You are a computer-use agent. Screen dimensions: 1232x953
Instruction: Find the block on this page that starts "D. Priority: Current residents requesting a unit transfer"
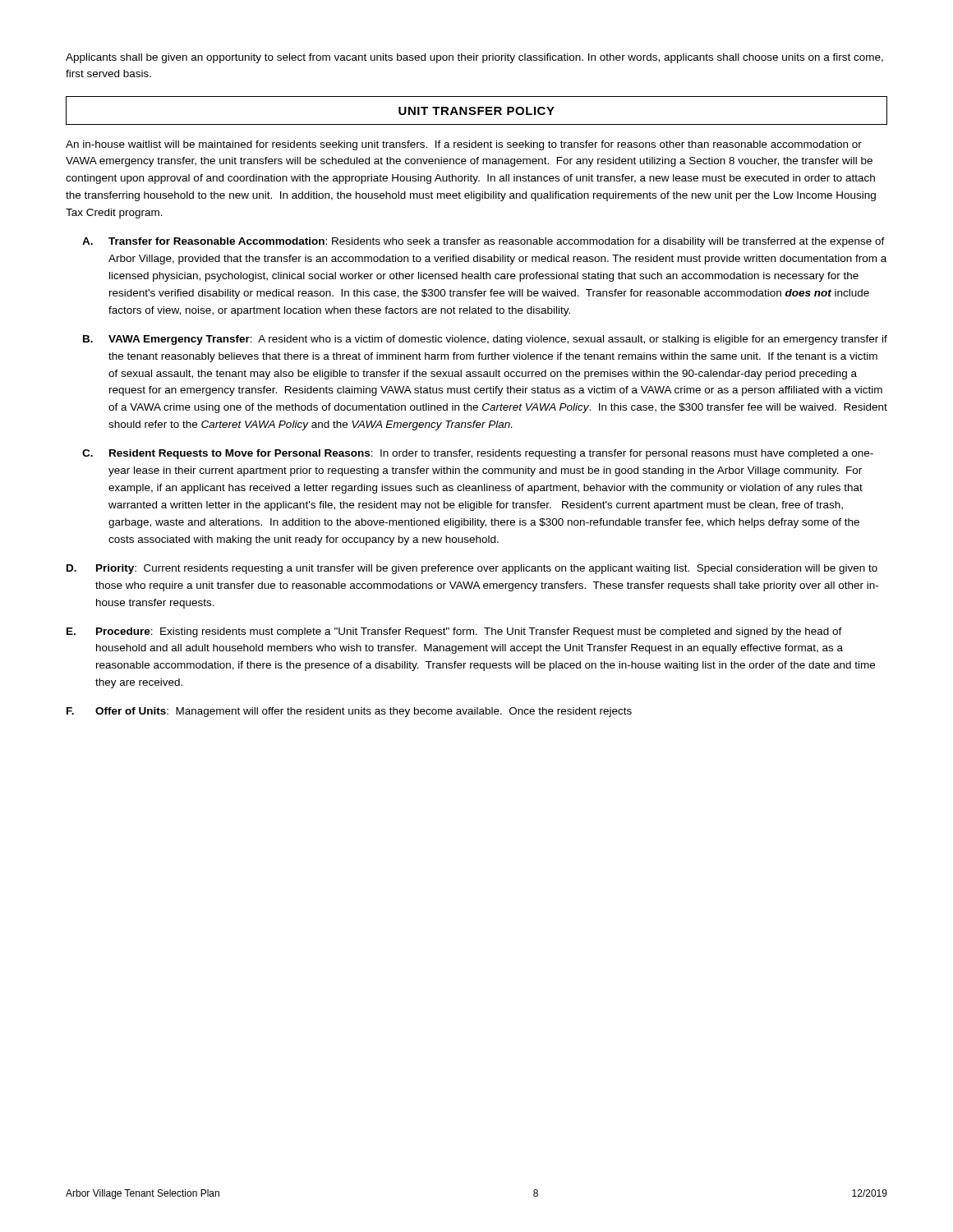[x=476, y=586]
